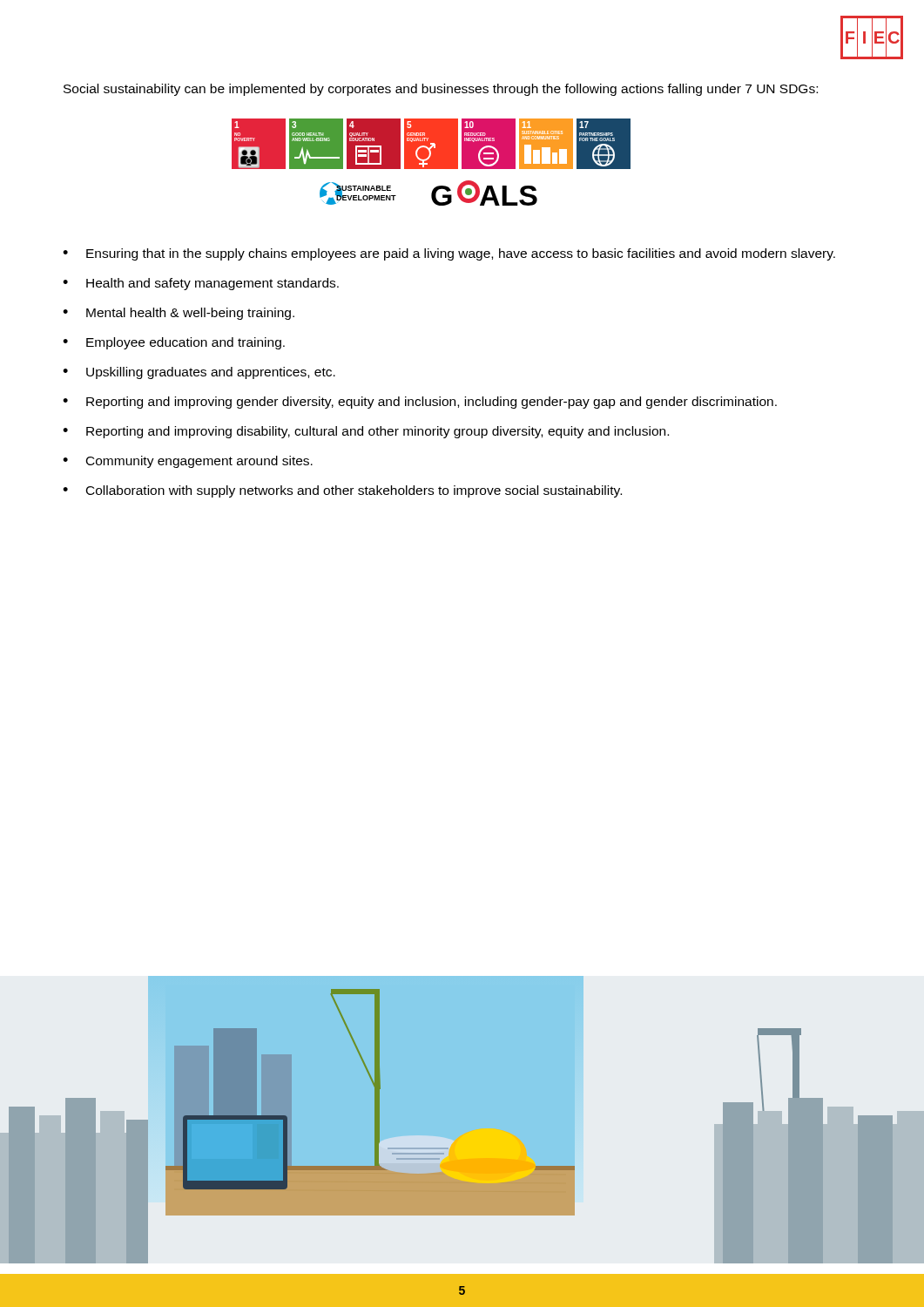Click the passage that begins "• Health and"
The width and height of the screenshot is (924, 1307).
tap(201, 284)
